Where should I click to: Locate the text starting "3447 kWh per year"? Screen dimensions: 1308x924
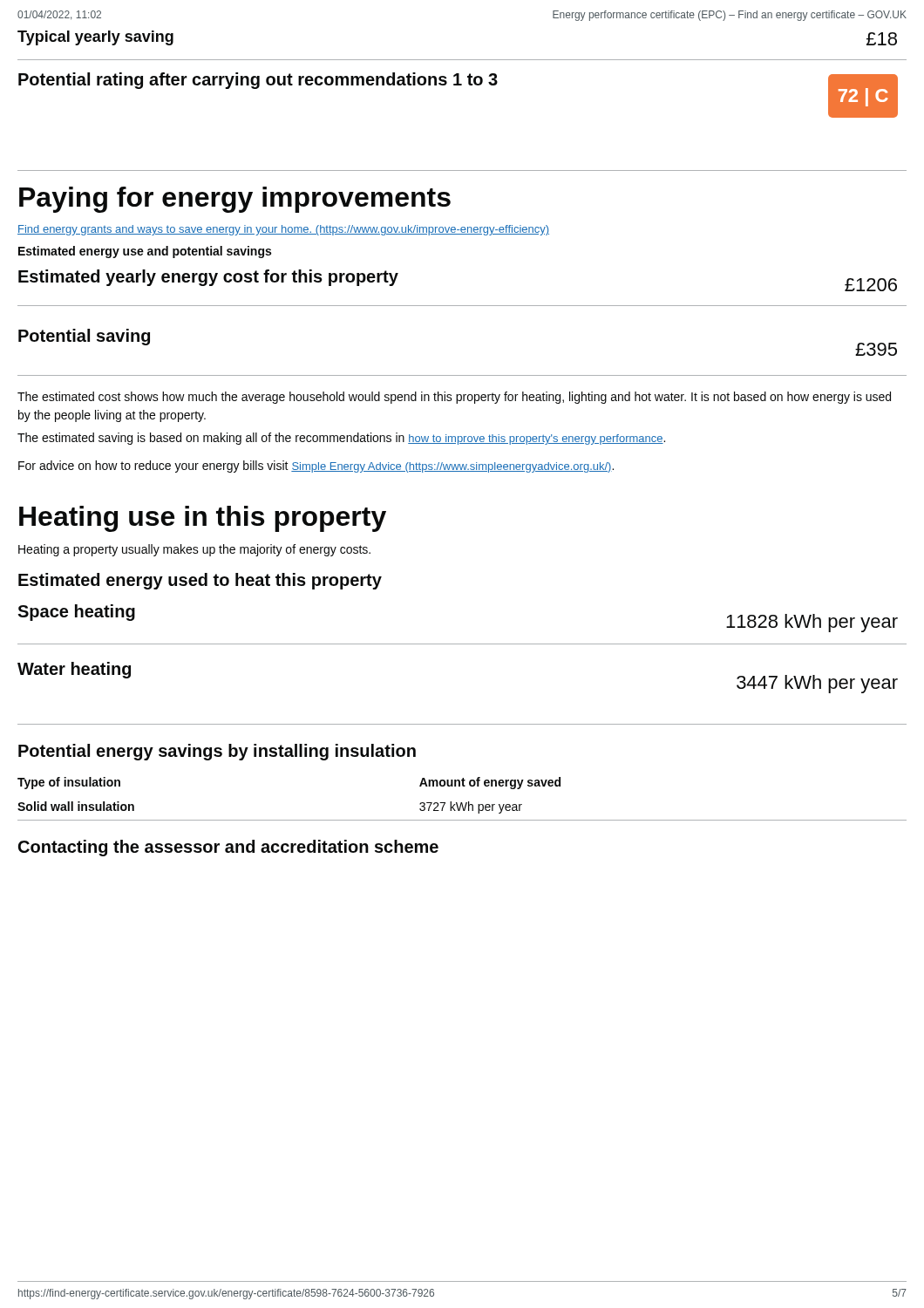[817, 682]
